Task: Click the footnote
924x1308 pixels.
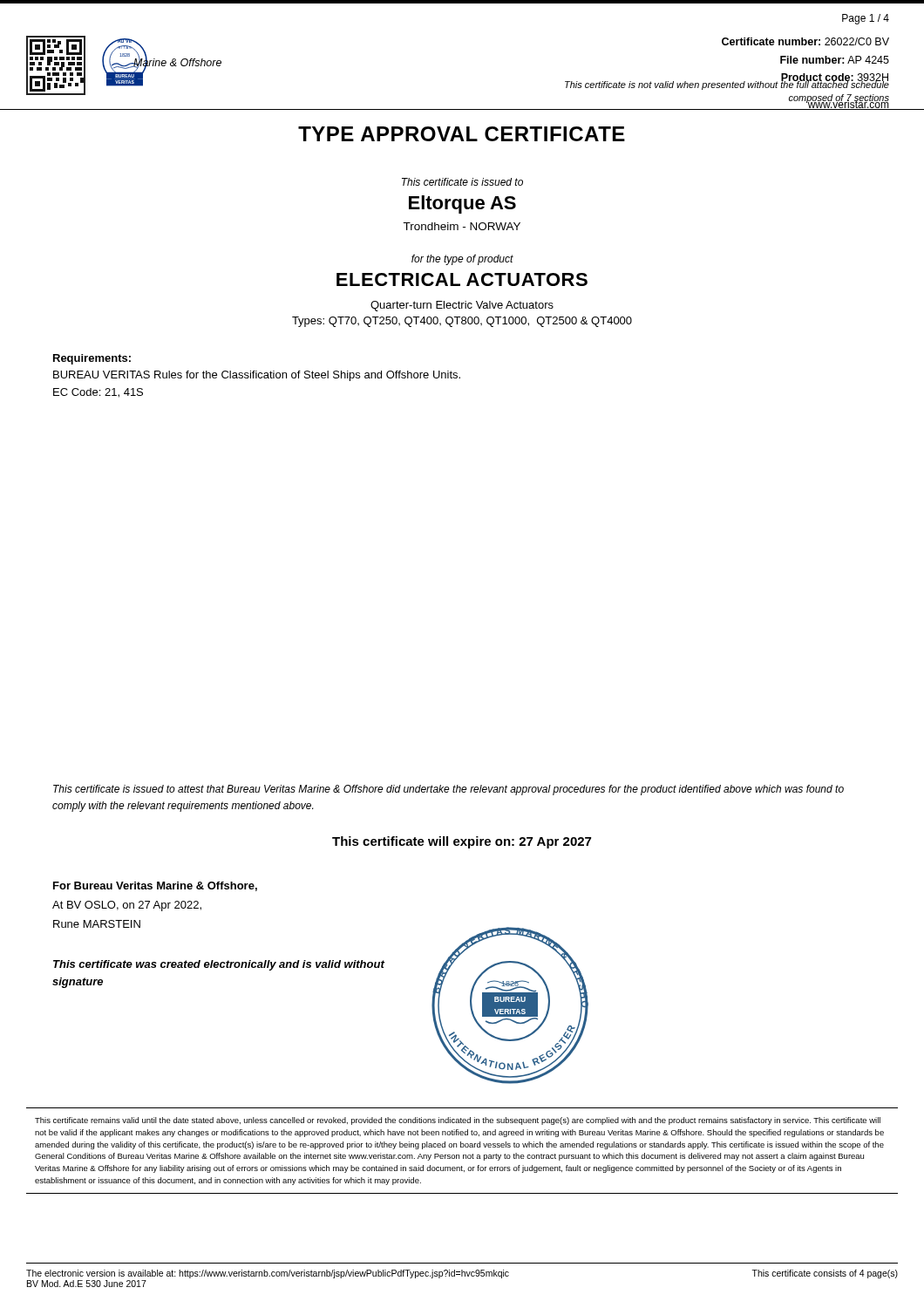Action: (x=459, y=1150)
